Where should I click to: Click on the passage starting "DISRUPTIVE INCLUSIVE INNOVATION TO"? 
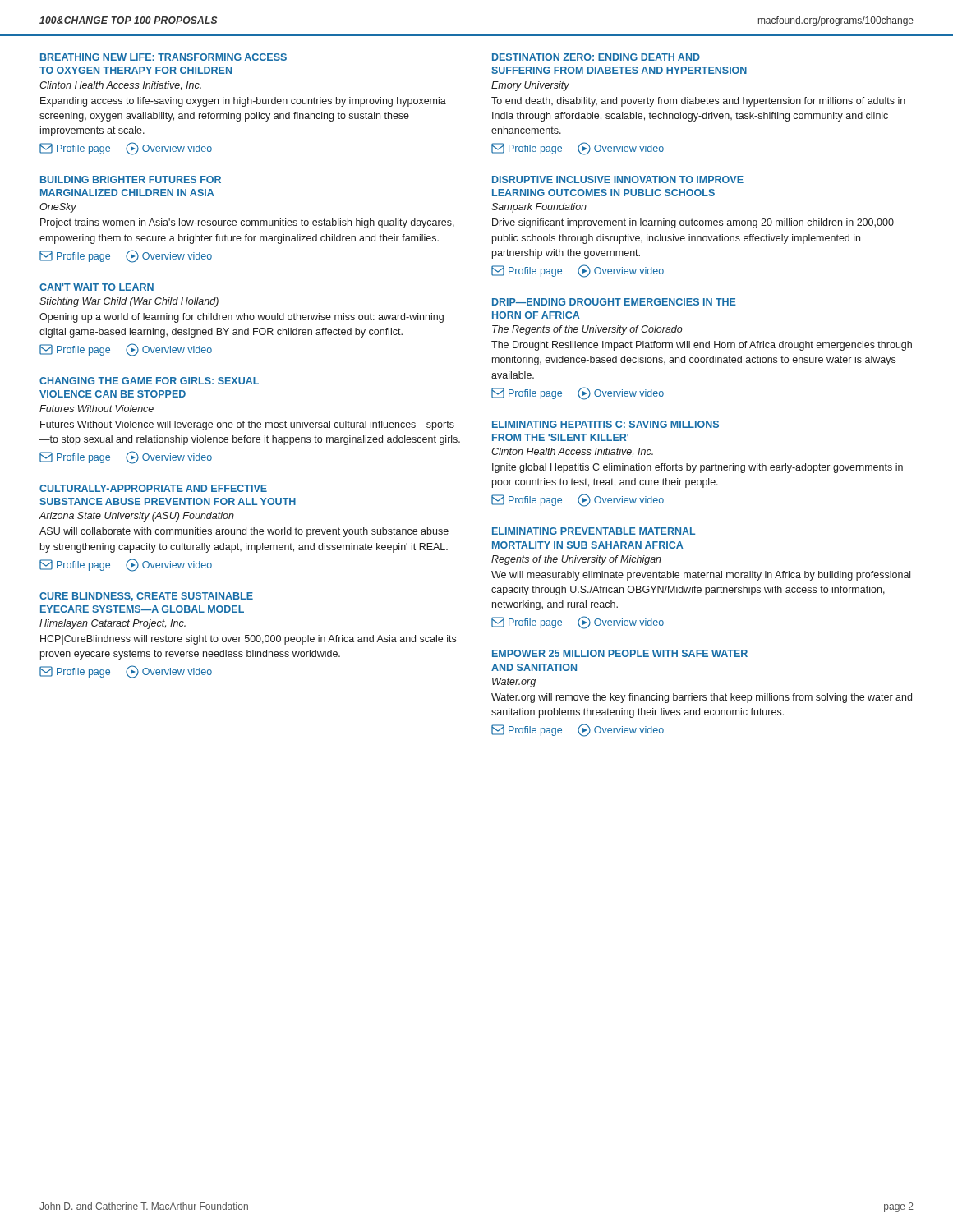[x=702, y=225]
